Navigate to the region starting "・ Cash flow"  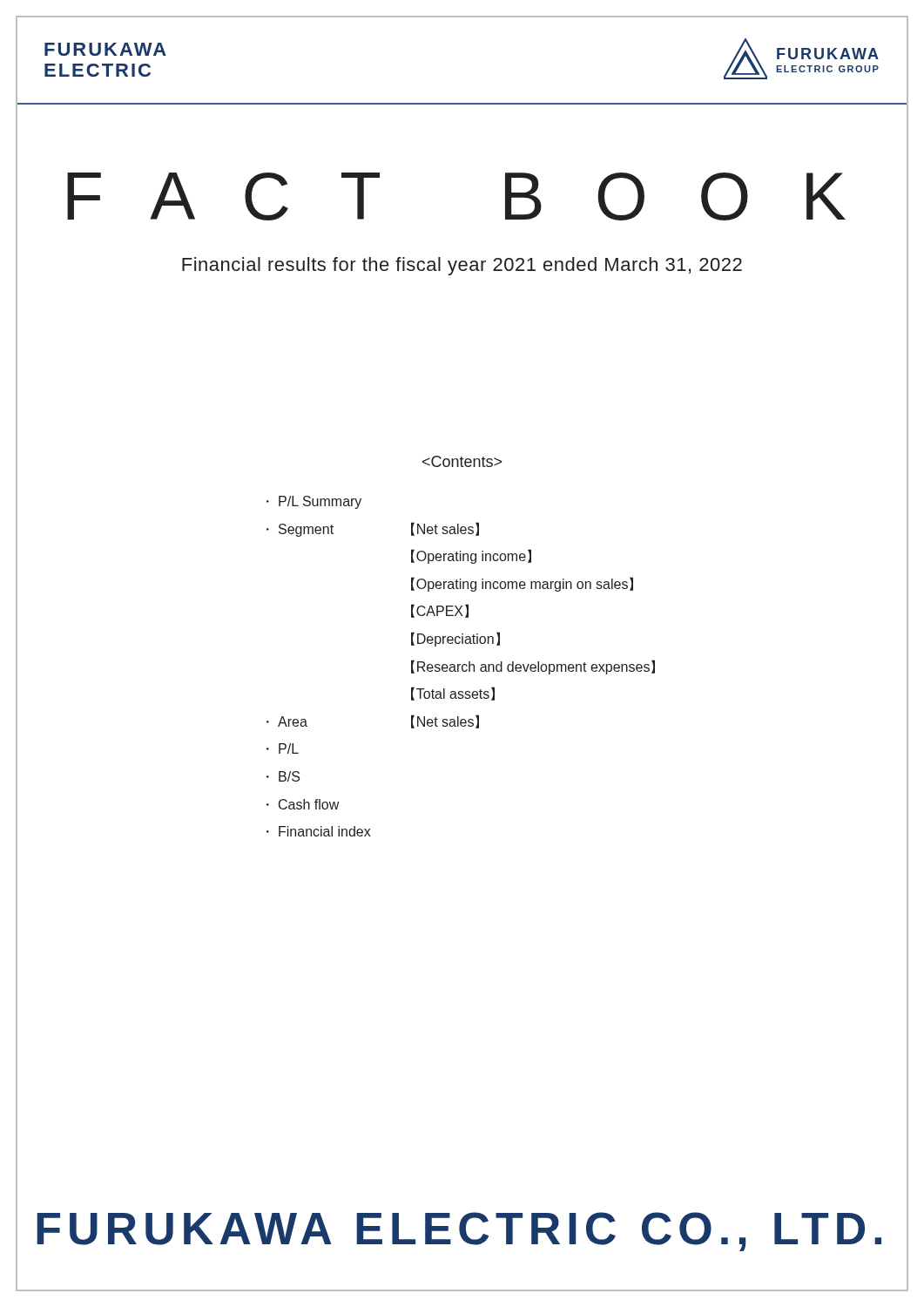tap(303, 804)
